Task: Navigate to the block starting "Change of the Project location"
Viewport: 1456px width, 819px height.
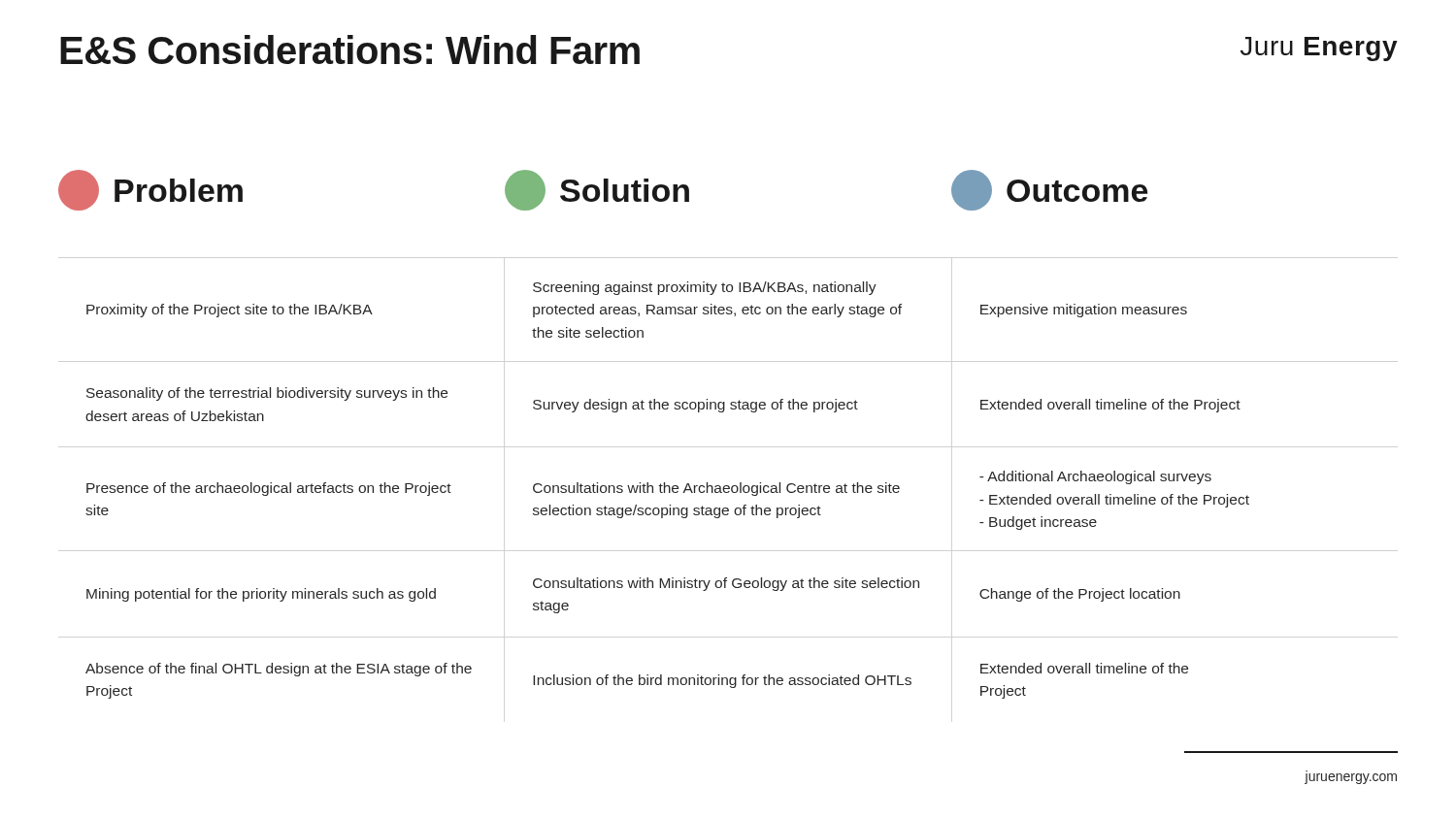Action: coord(1080,593)
